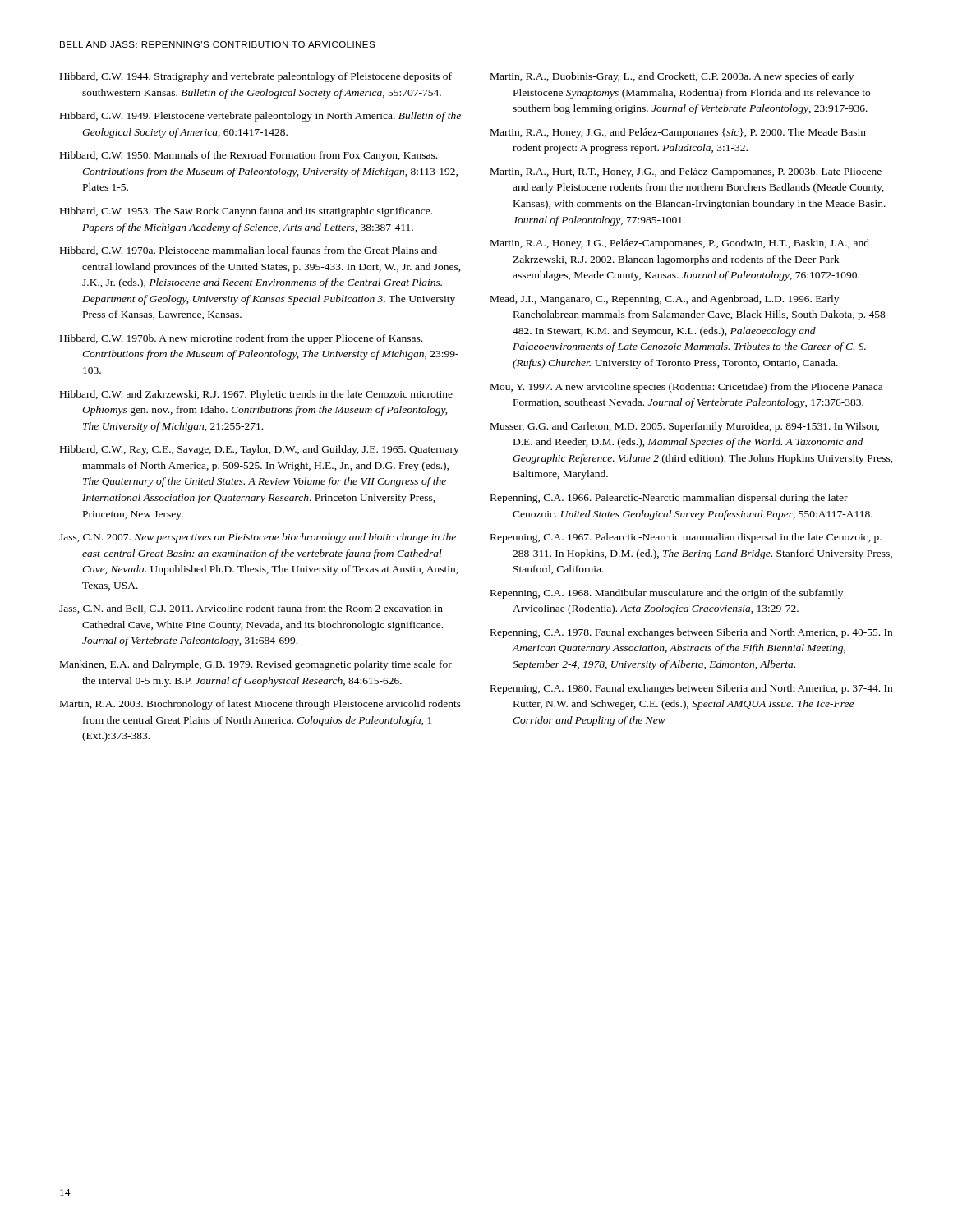The height and width of the screenshot is (1232, 953).
Task: Find the list item containing "Martin, R.A., Duobinis-Gray, L., and Crockett, C.P. 2003a."
Action: pos(680,92)
